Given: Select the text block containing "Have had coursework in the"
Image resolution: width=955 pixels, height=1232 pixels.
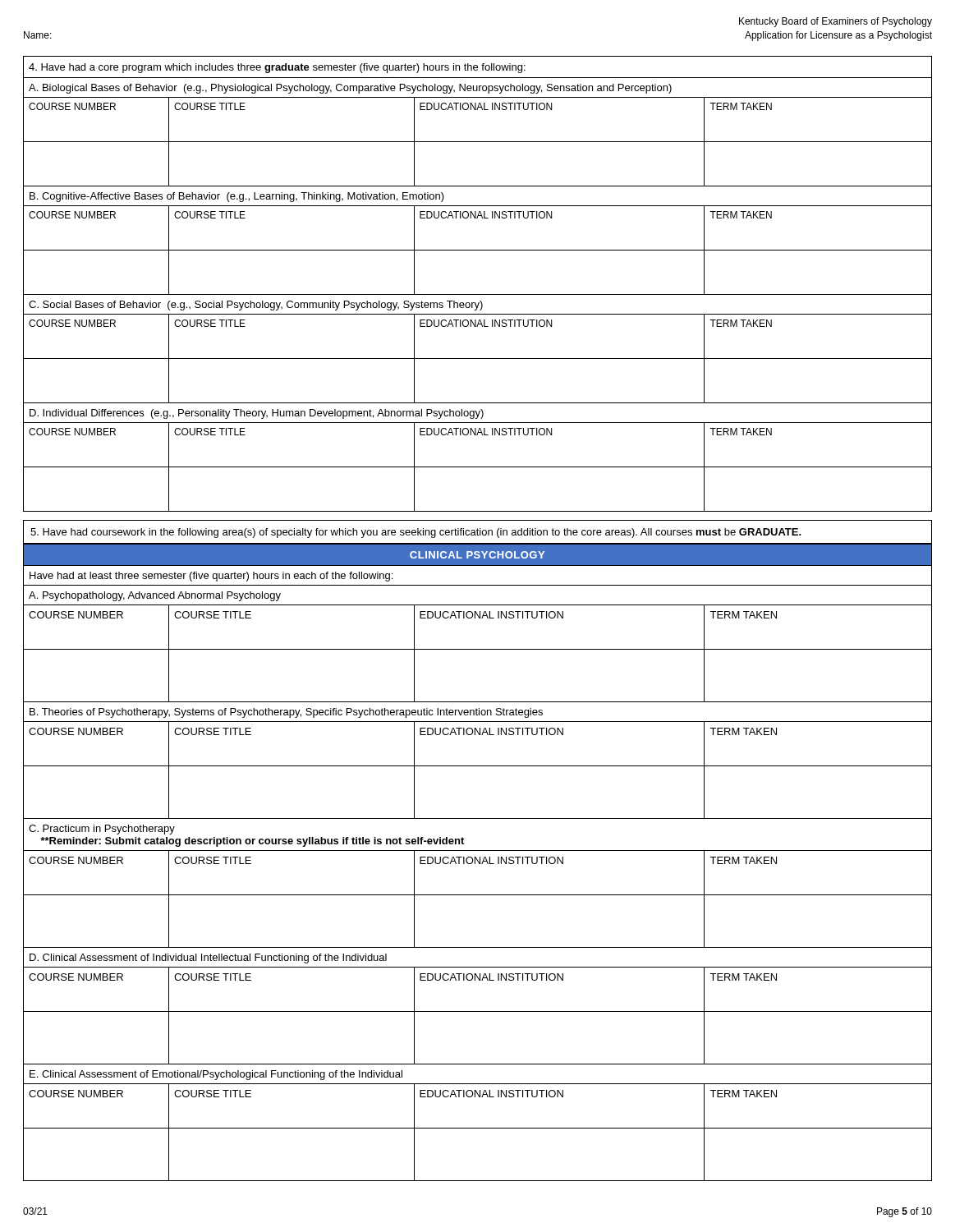Looking at the screenshot, I should [x=478, y=532].
